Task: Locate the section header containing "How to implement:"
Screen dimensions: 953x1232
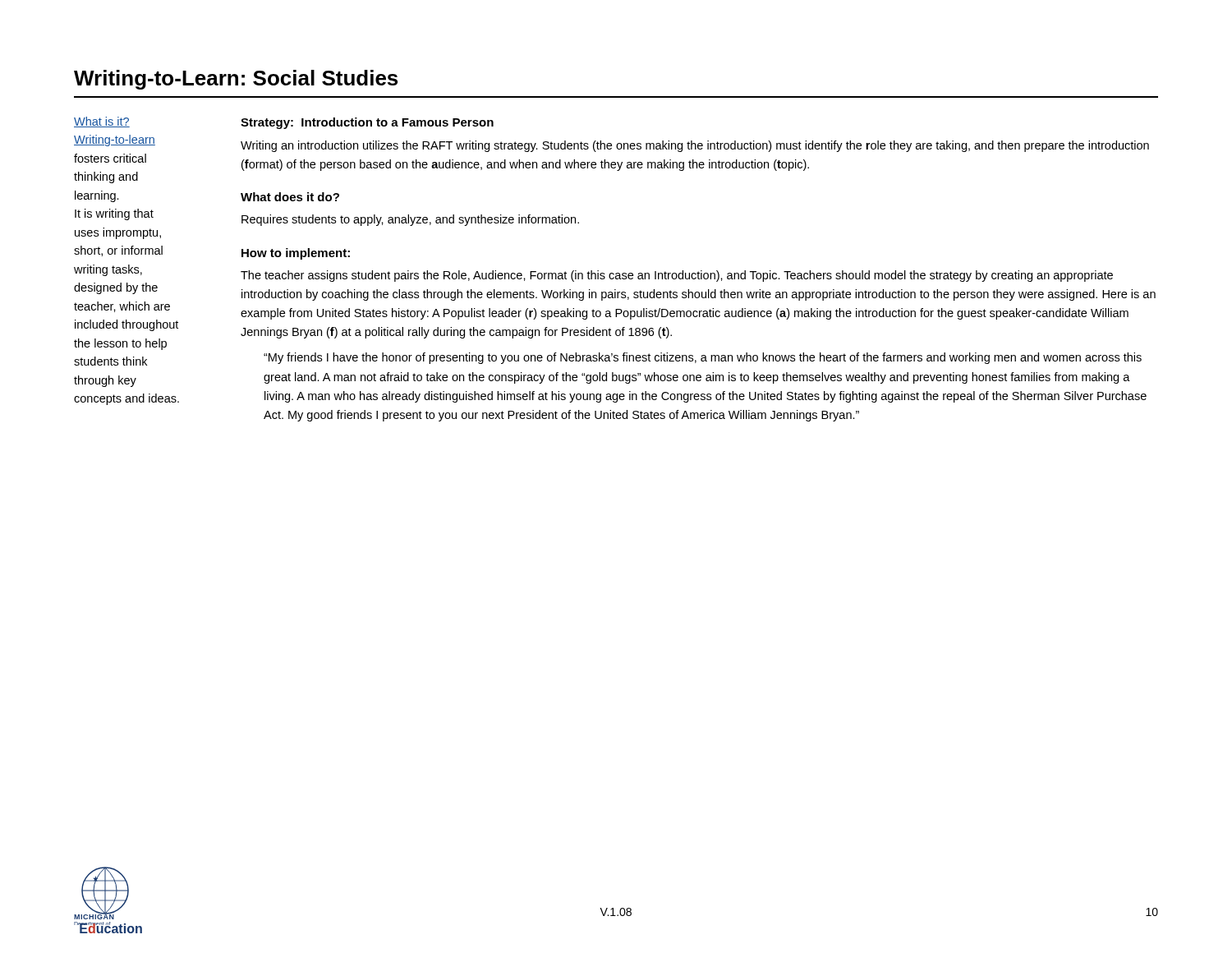Action: (296, 252)
